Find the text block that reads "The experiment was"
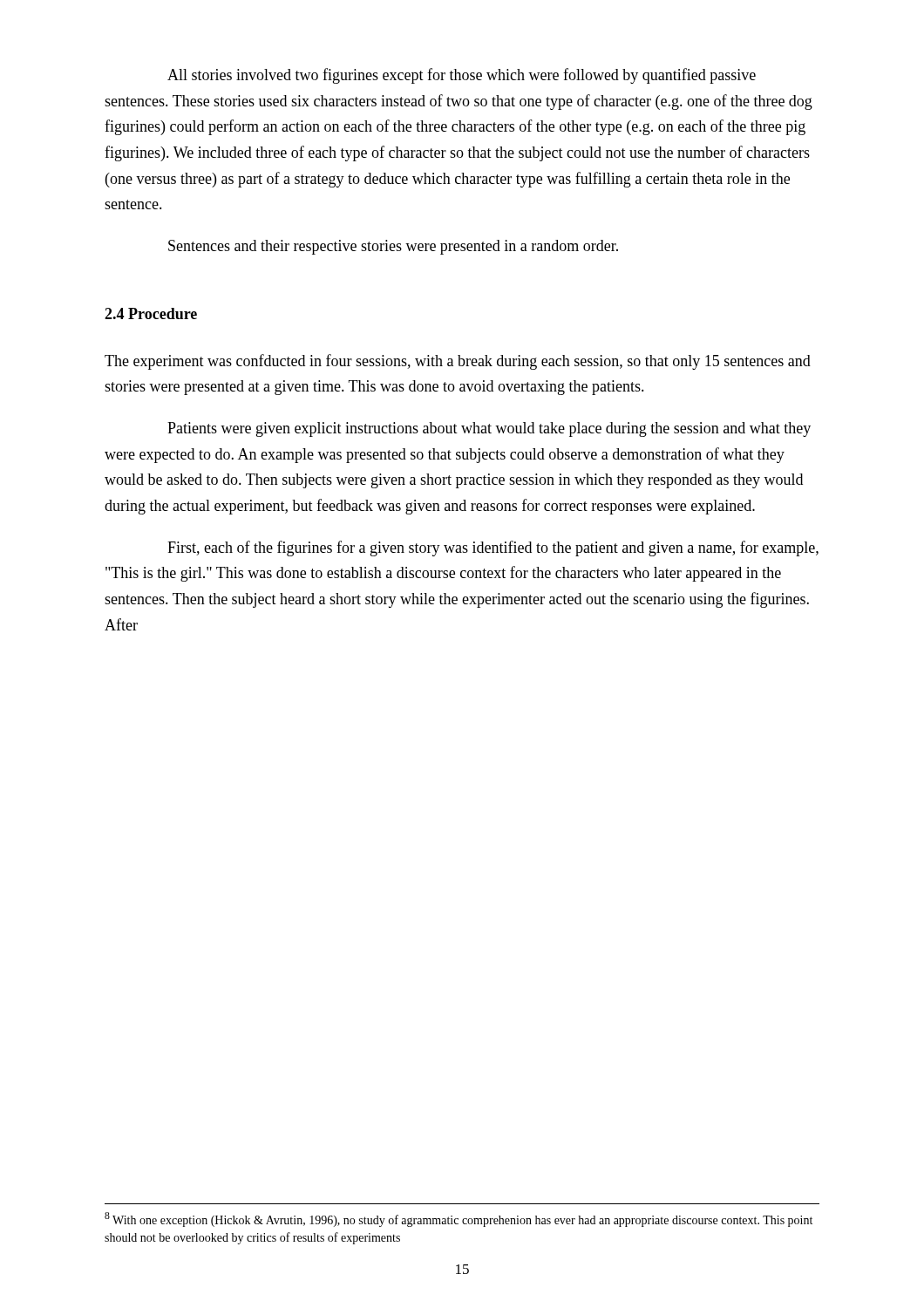 tap(462, 374)
